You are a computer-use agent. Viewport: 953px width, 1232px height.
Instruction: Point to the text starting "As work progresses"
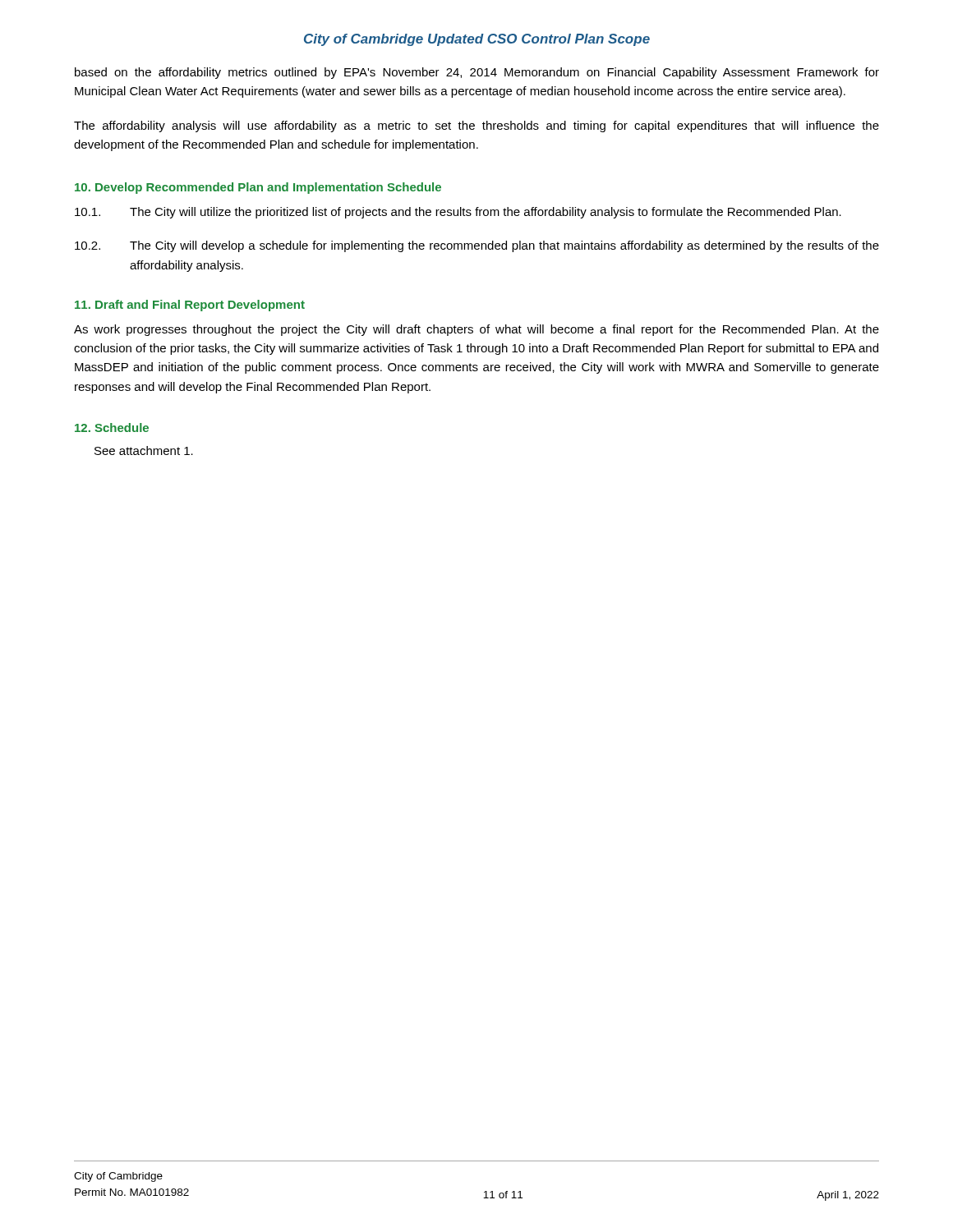pos(476,357)
